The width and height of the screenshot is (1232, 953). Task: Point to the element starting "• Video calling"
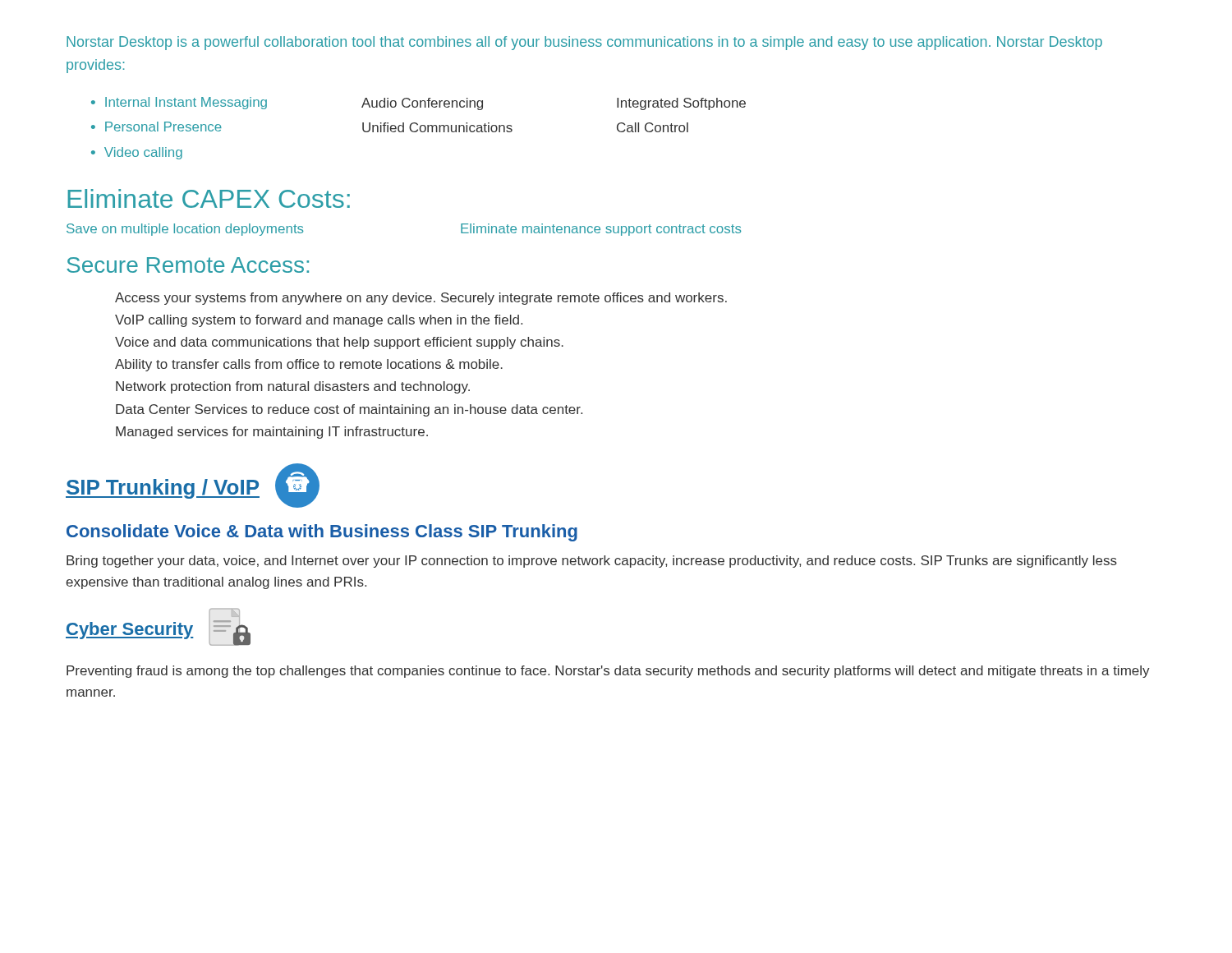(137, 153)
